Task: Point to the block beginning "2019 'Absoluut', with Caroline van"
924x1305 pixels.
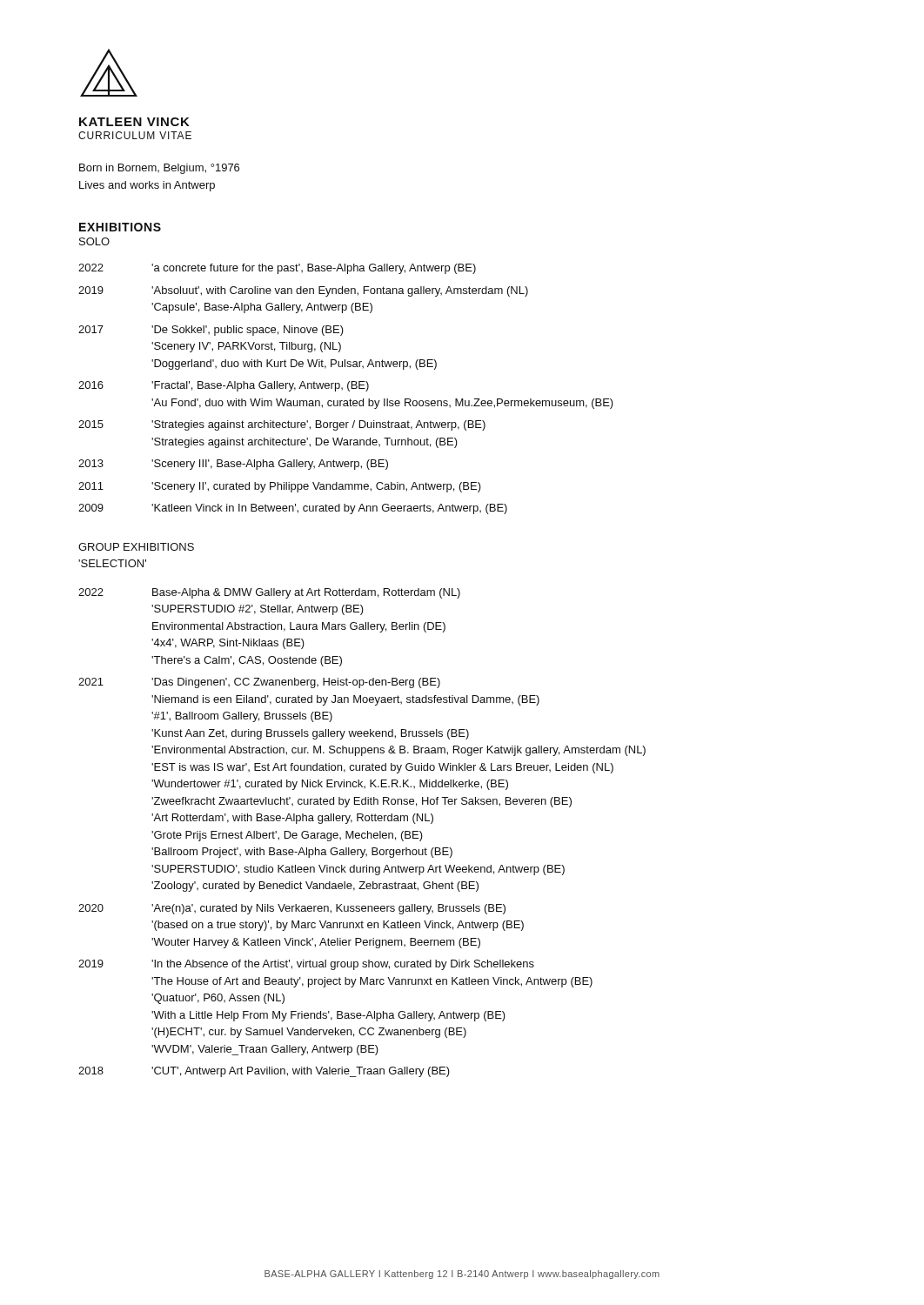Action: pyautogui.click(x=462, y=299)
